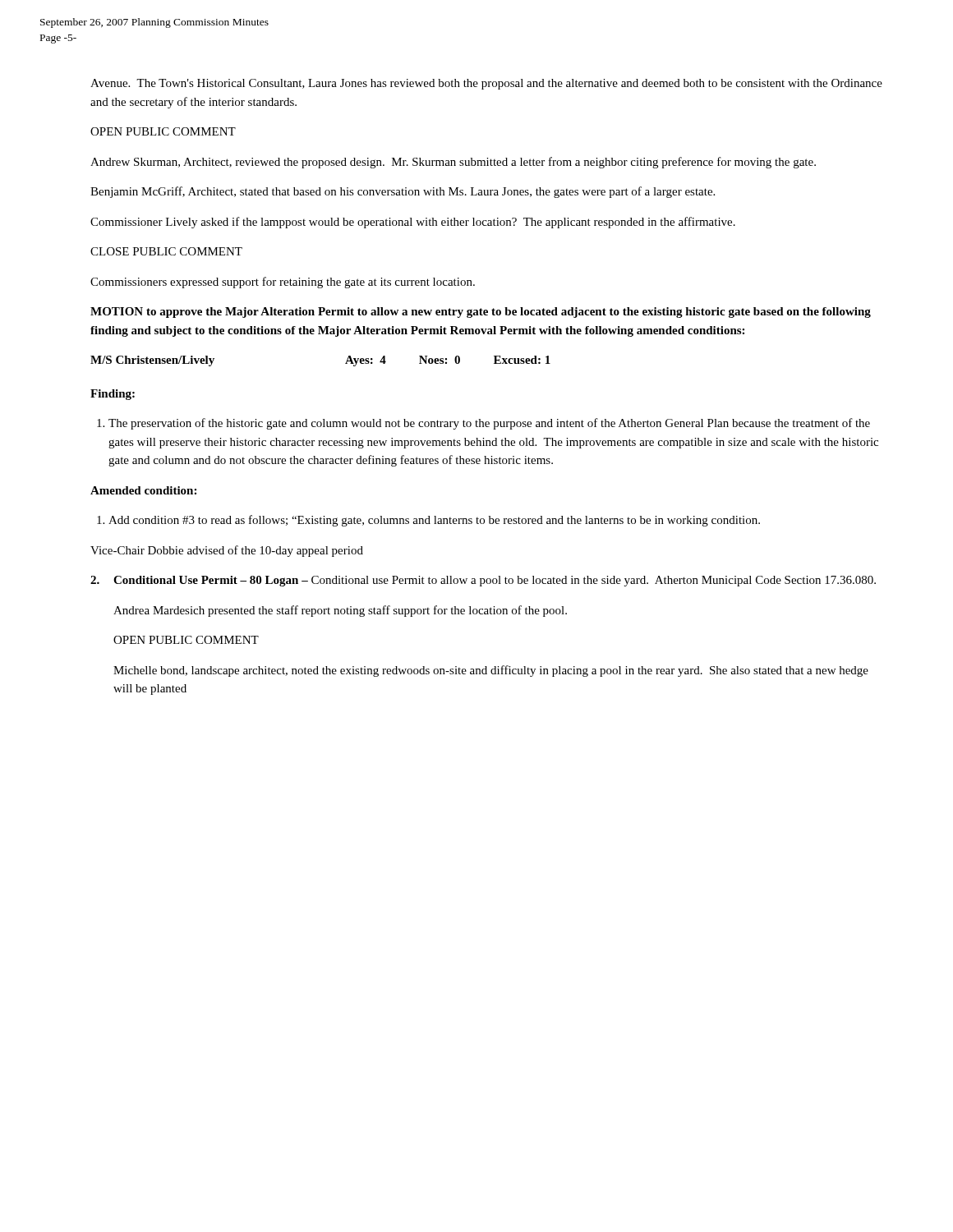Locate the block of text that opens with "2. Conditional Use Permit – 80"
Screen dimensions: 1232x953
coord(489,580)
